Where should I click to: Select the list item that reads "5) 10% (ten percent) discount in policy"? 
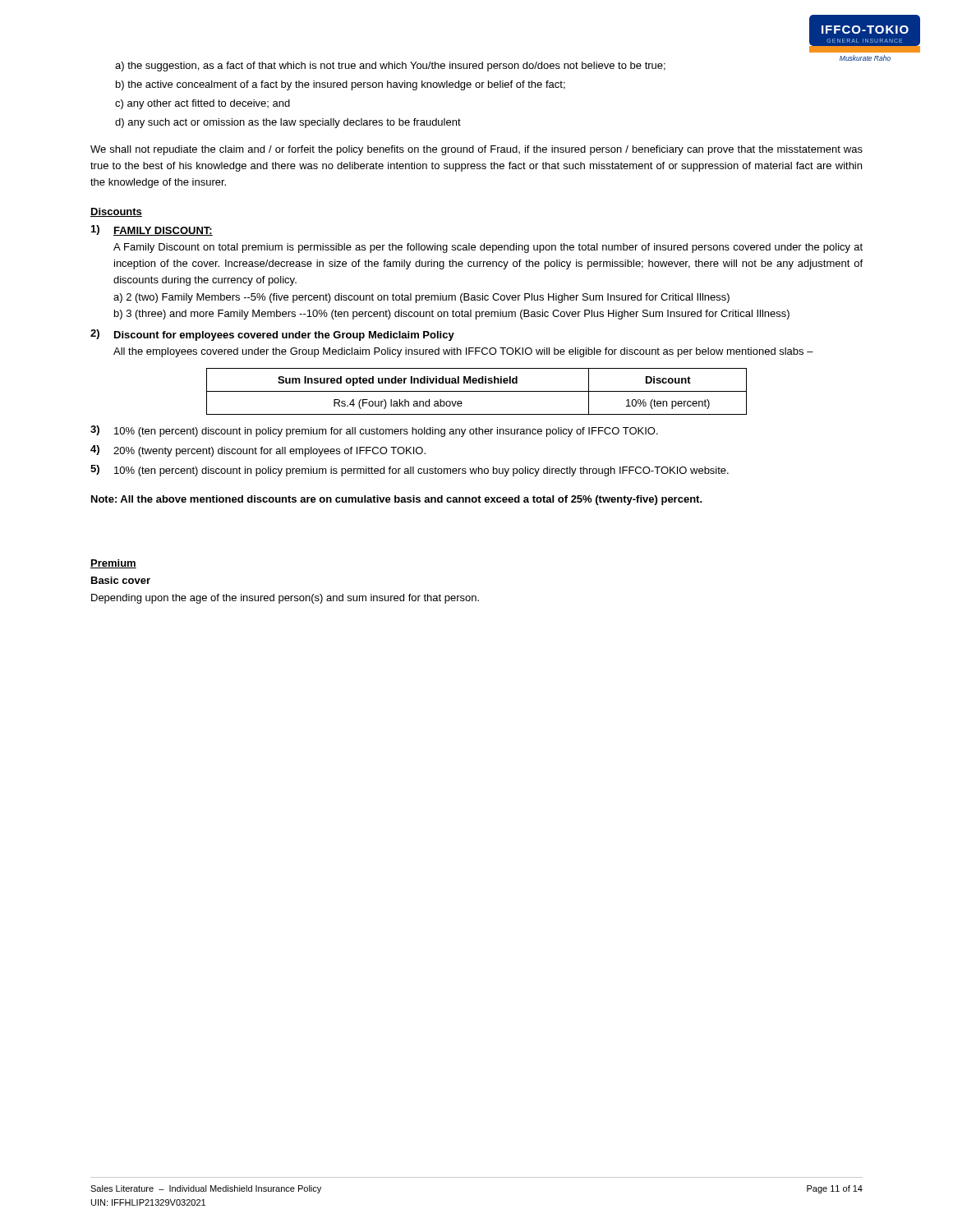point(476,471)
